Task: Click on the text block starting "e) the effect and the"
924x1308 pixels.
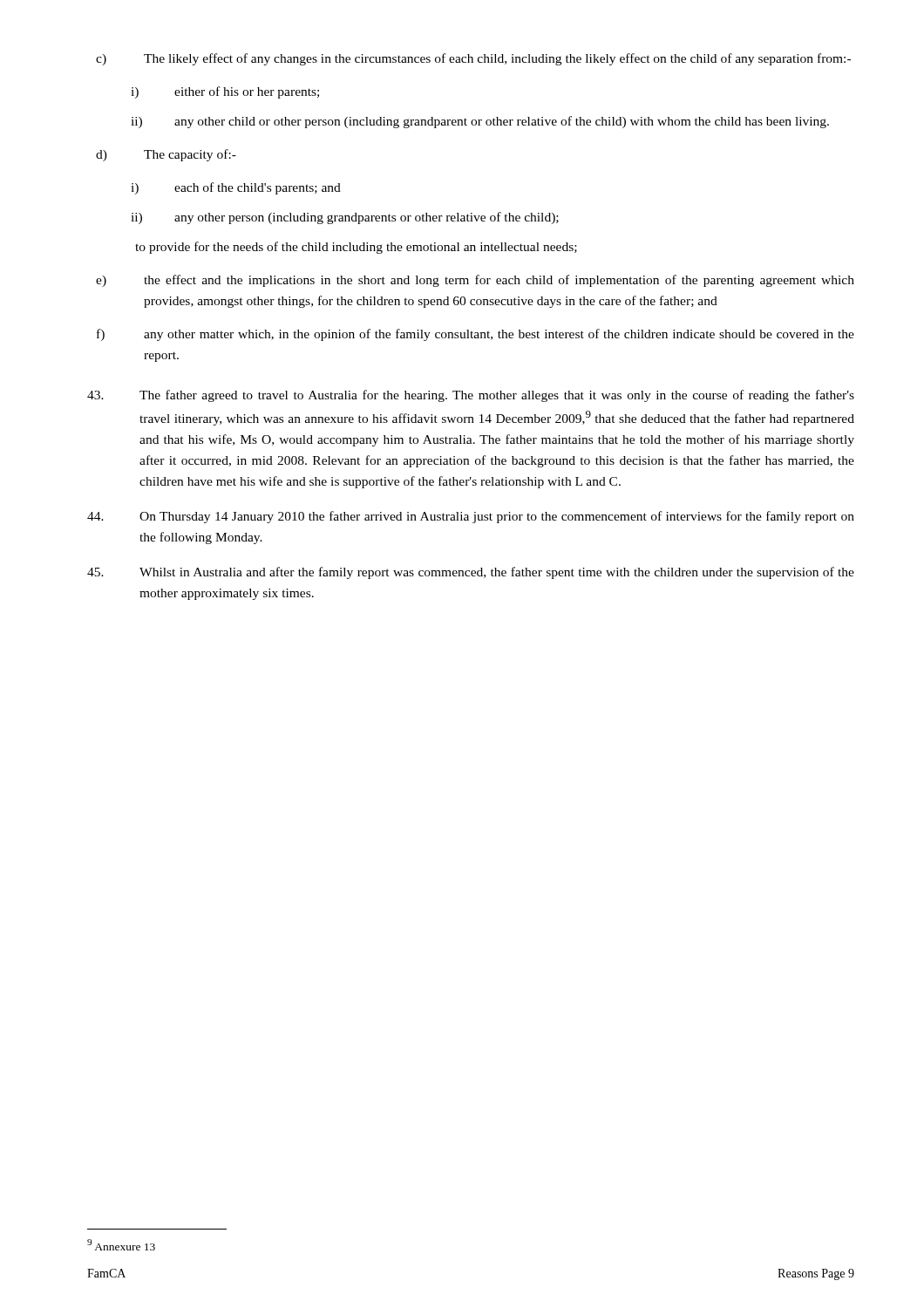Action: pos(471,291)
